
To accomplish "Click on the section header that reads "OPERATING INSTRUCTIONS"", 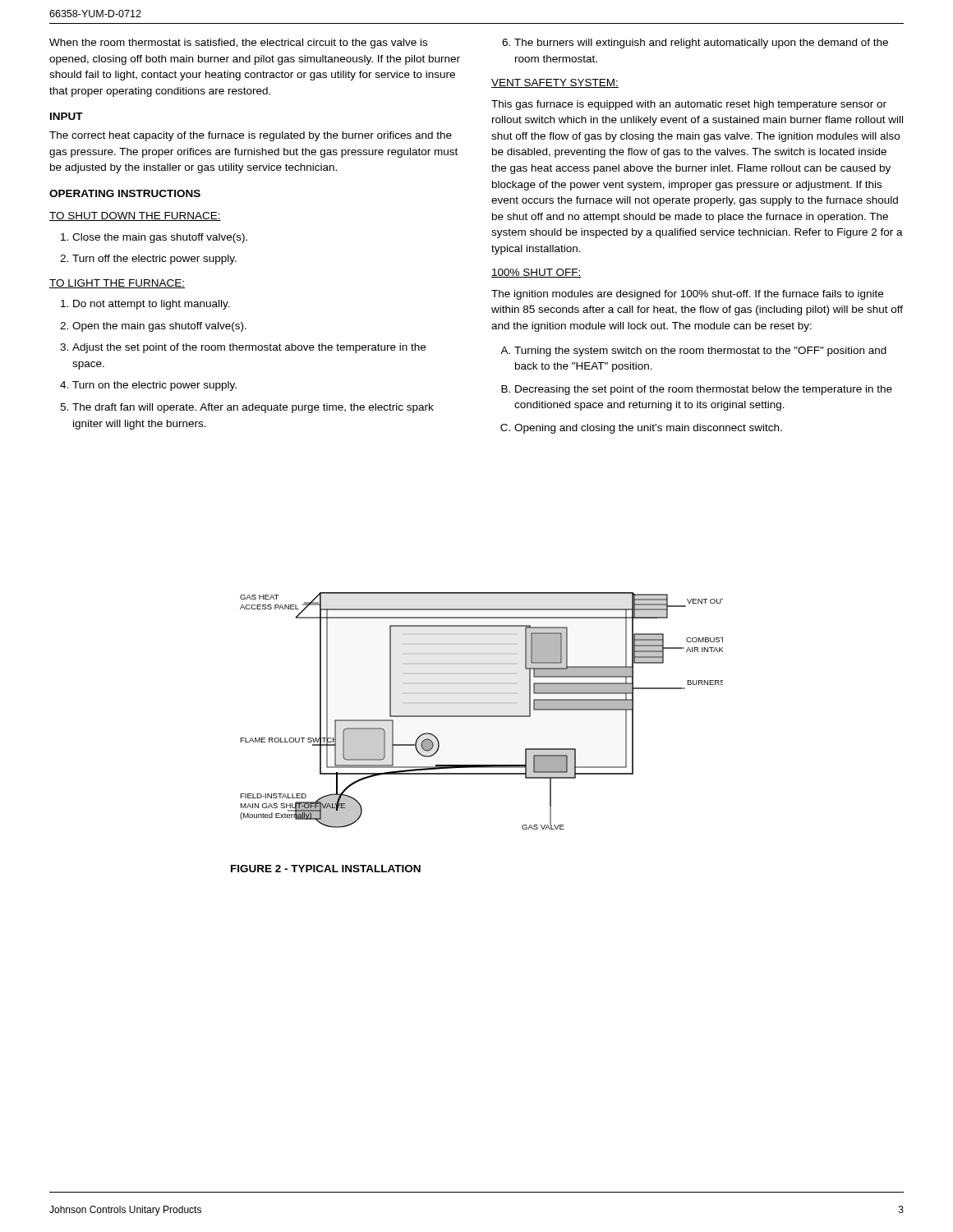I will [125, 193].
